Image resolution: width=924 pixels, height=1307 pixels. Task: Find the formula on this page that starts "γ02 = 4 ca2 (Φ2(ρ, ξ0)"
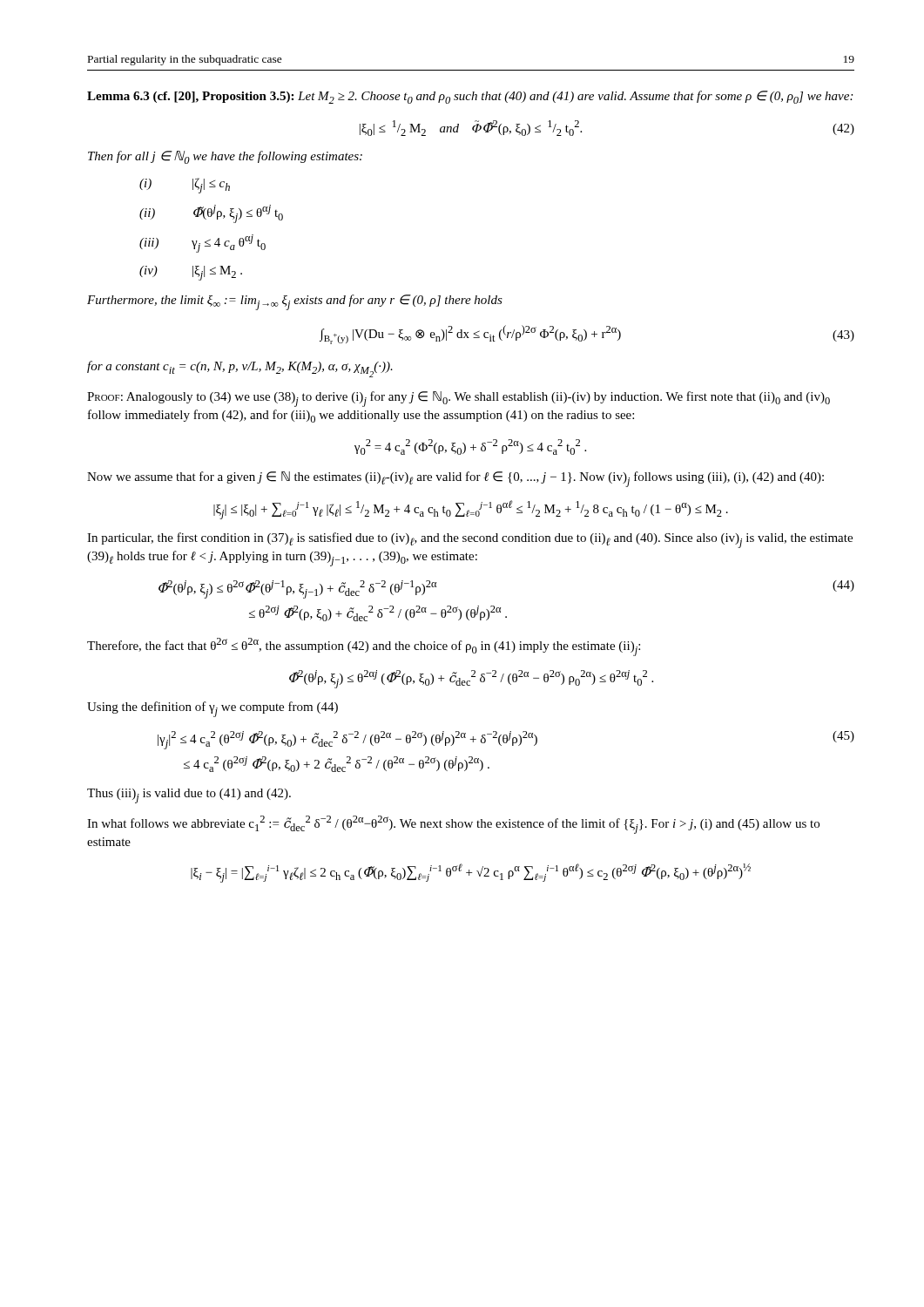[471, 447]
